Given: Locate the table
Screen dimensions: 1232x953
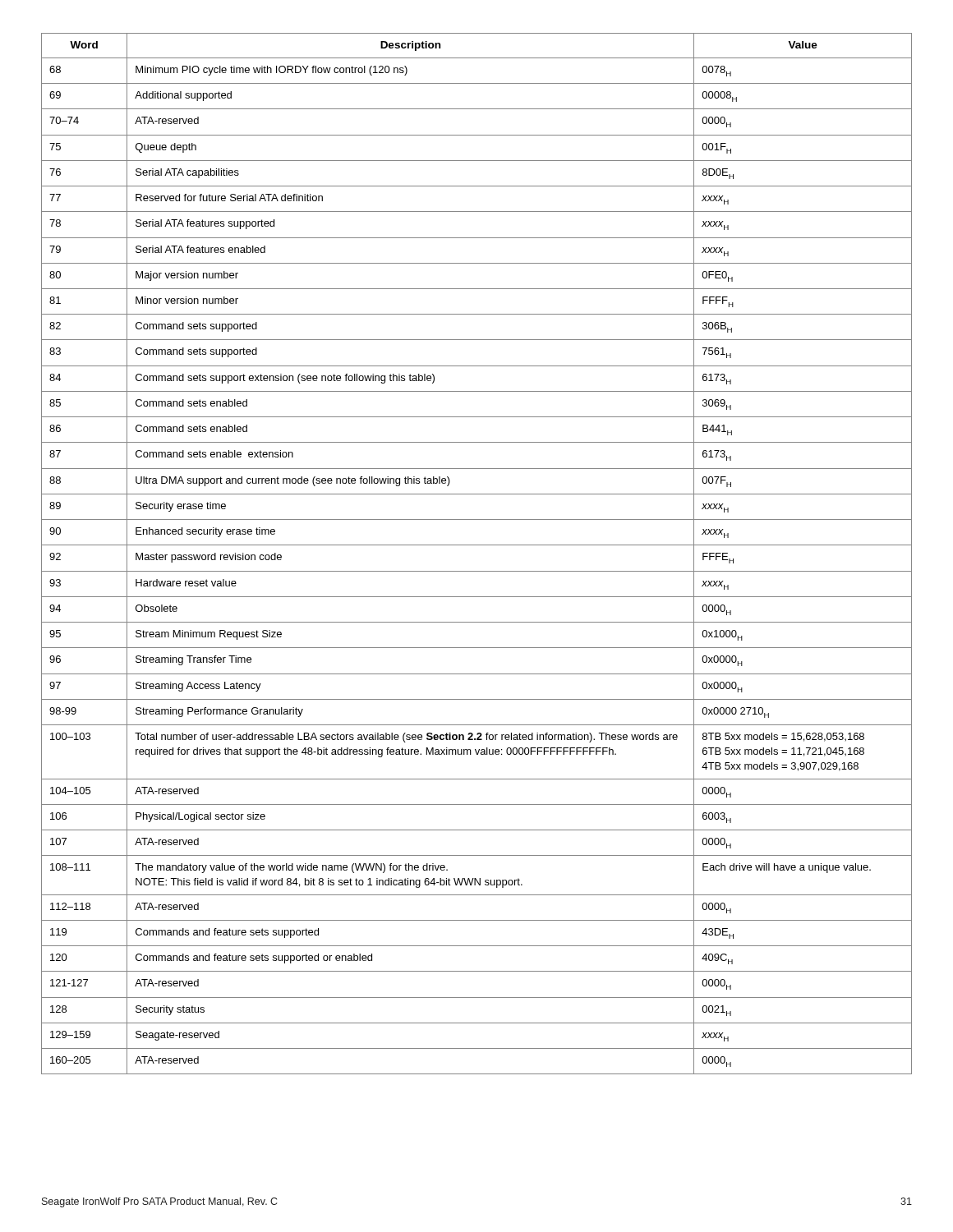Looking at the screenshot, I should pyautogui.click(x=476, y=554).
